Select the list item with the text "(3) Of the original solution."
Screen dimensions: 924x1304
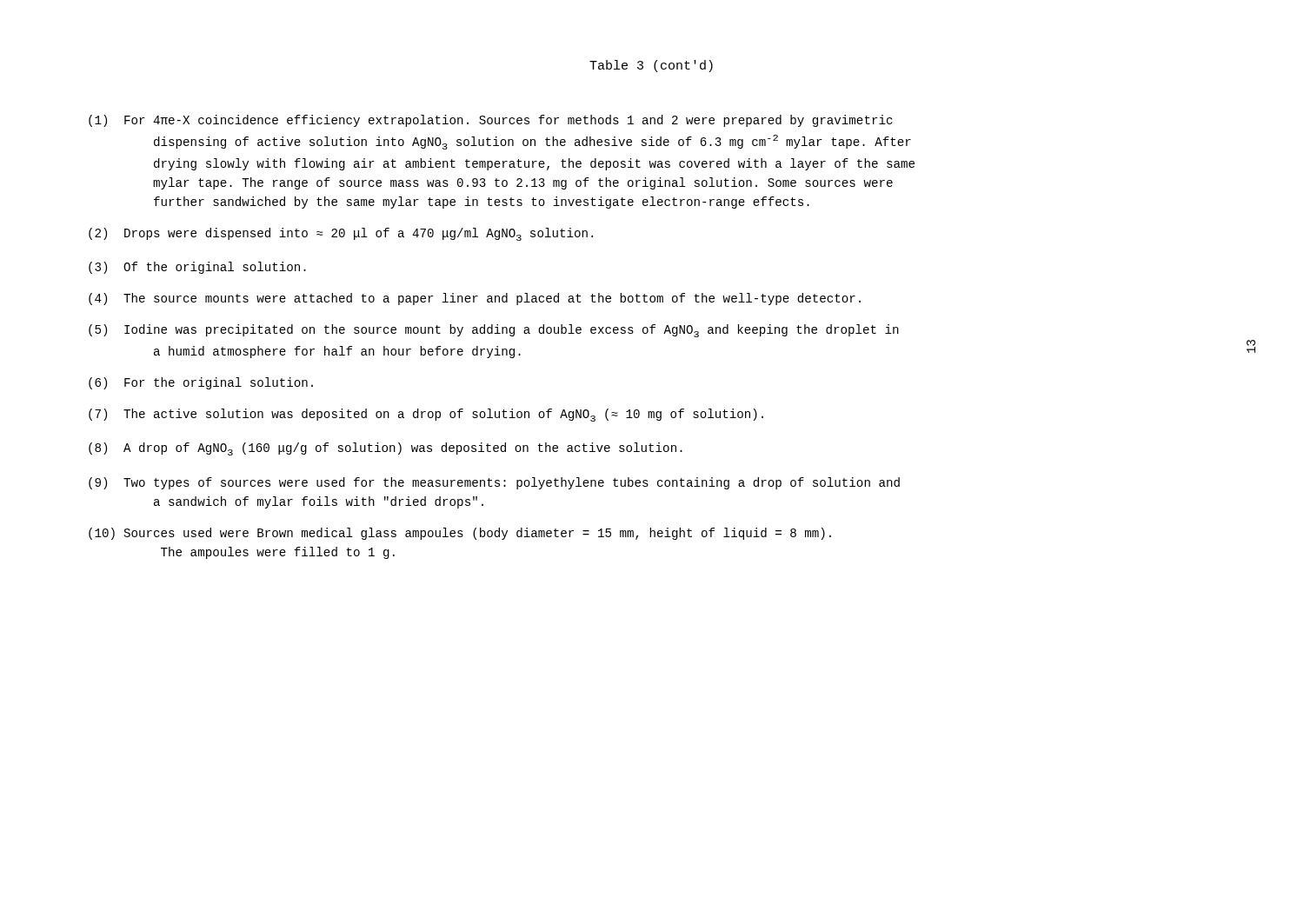198,268
